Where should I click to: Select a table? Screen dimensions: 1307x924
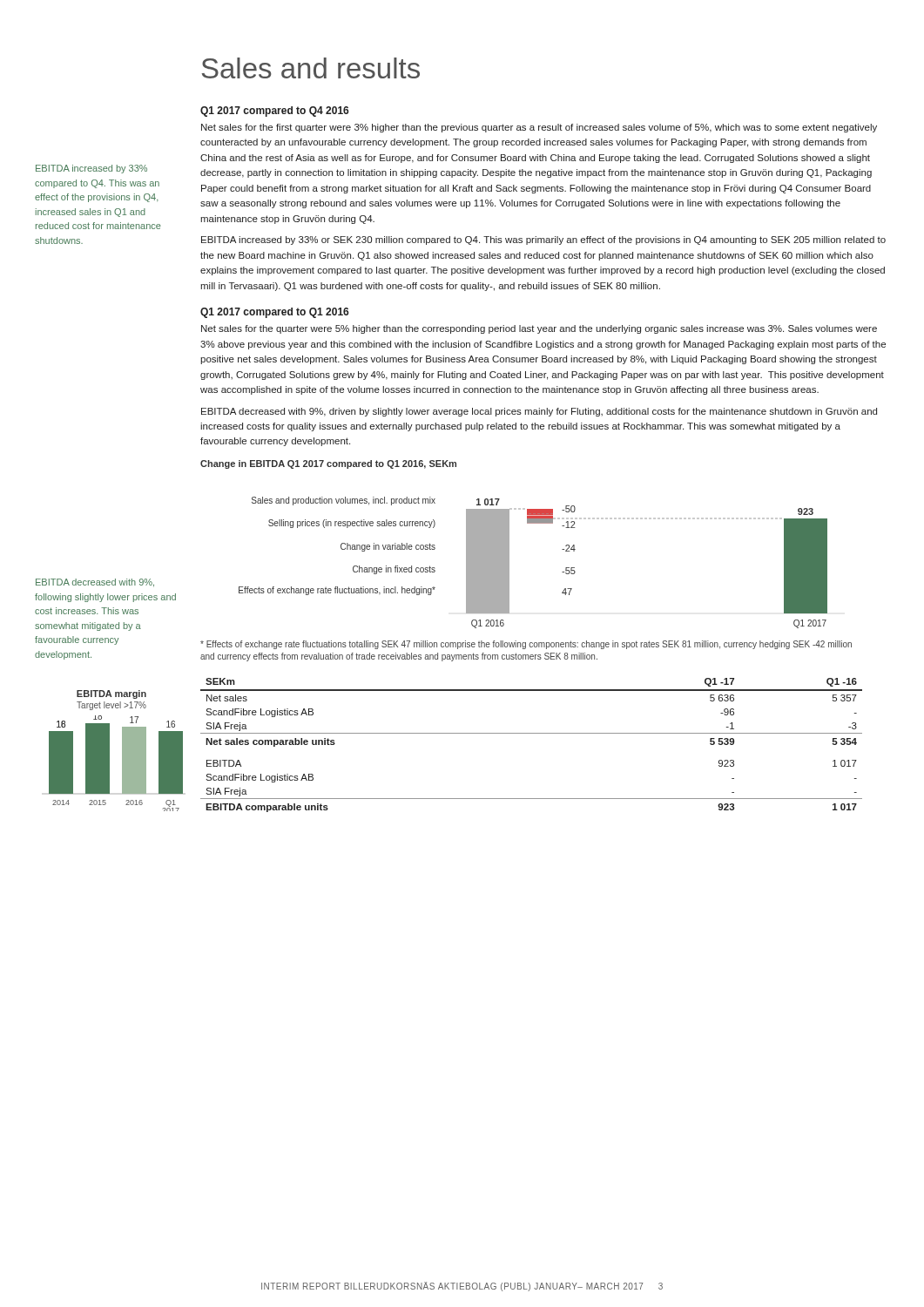pos(531,744)
